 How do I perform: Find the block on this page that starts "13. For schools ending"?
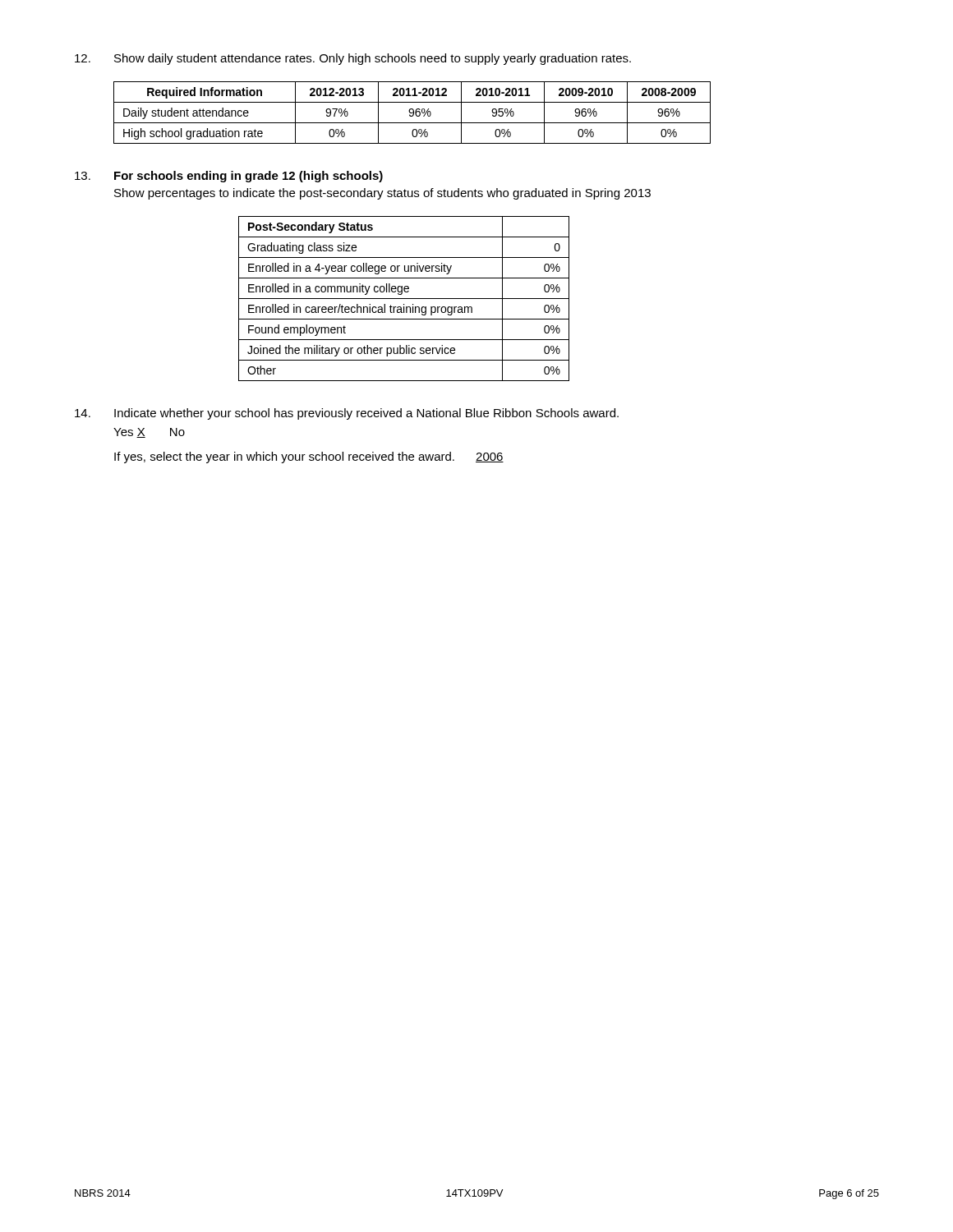point(476,184)
